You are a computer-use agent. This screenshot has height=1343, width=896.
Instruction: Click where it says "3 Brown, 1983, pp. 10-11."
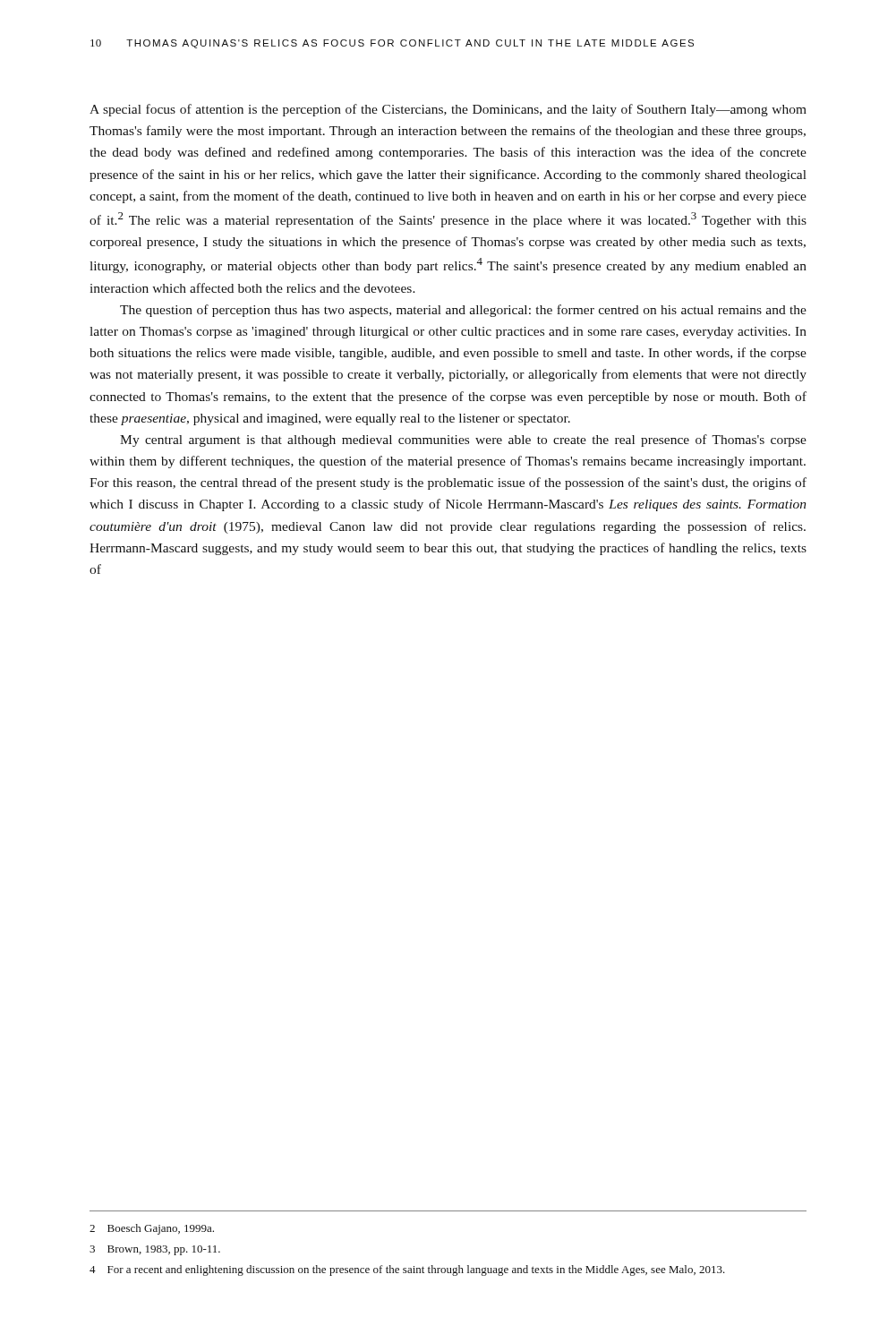[155, 1249]
